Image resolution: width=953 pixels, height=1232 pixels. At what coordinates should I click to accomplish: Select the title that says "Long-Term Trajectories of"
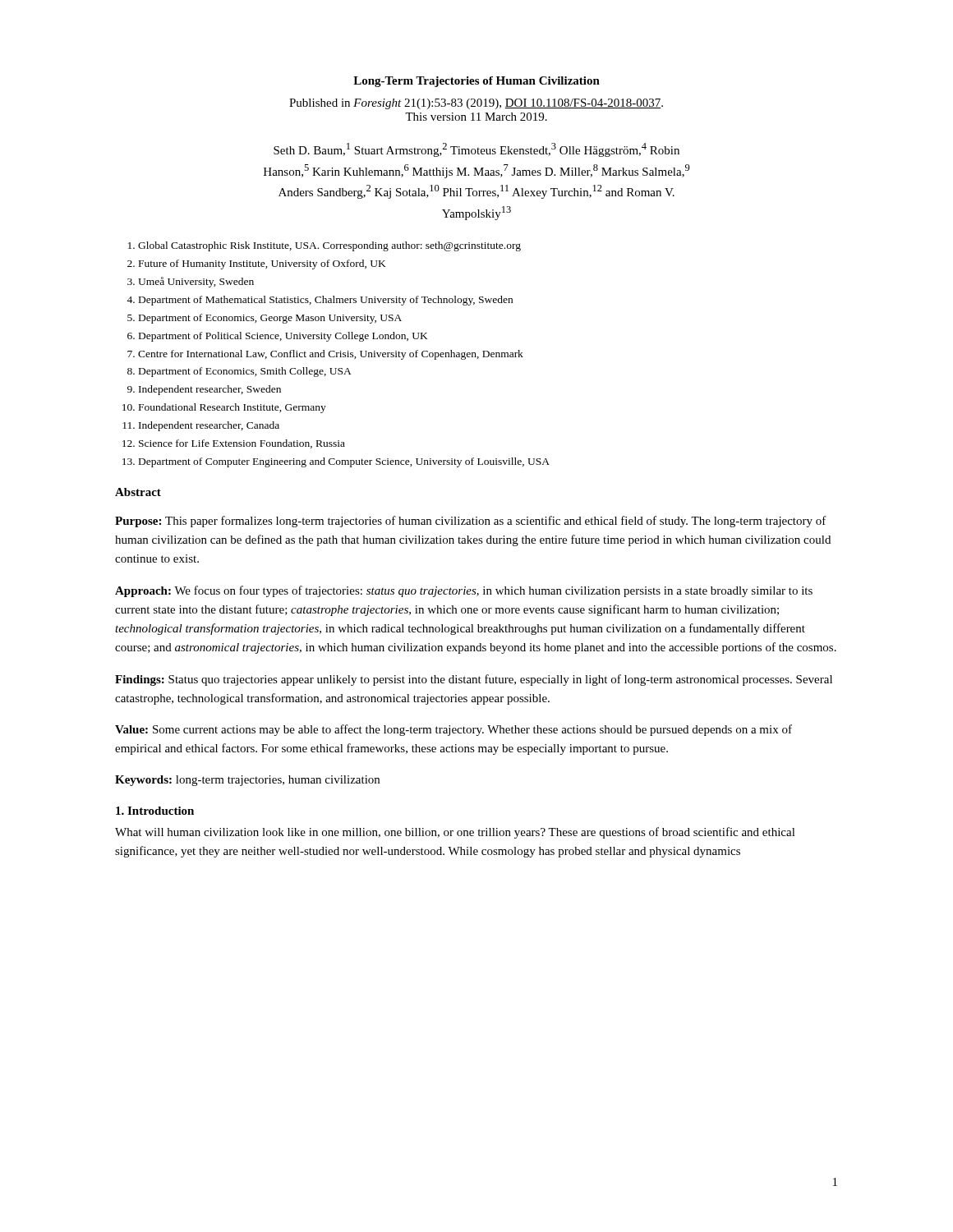coord(476,81)
